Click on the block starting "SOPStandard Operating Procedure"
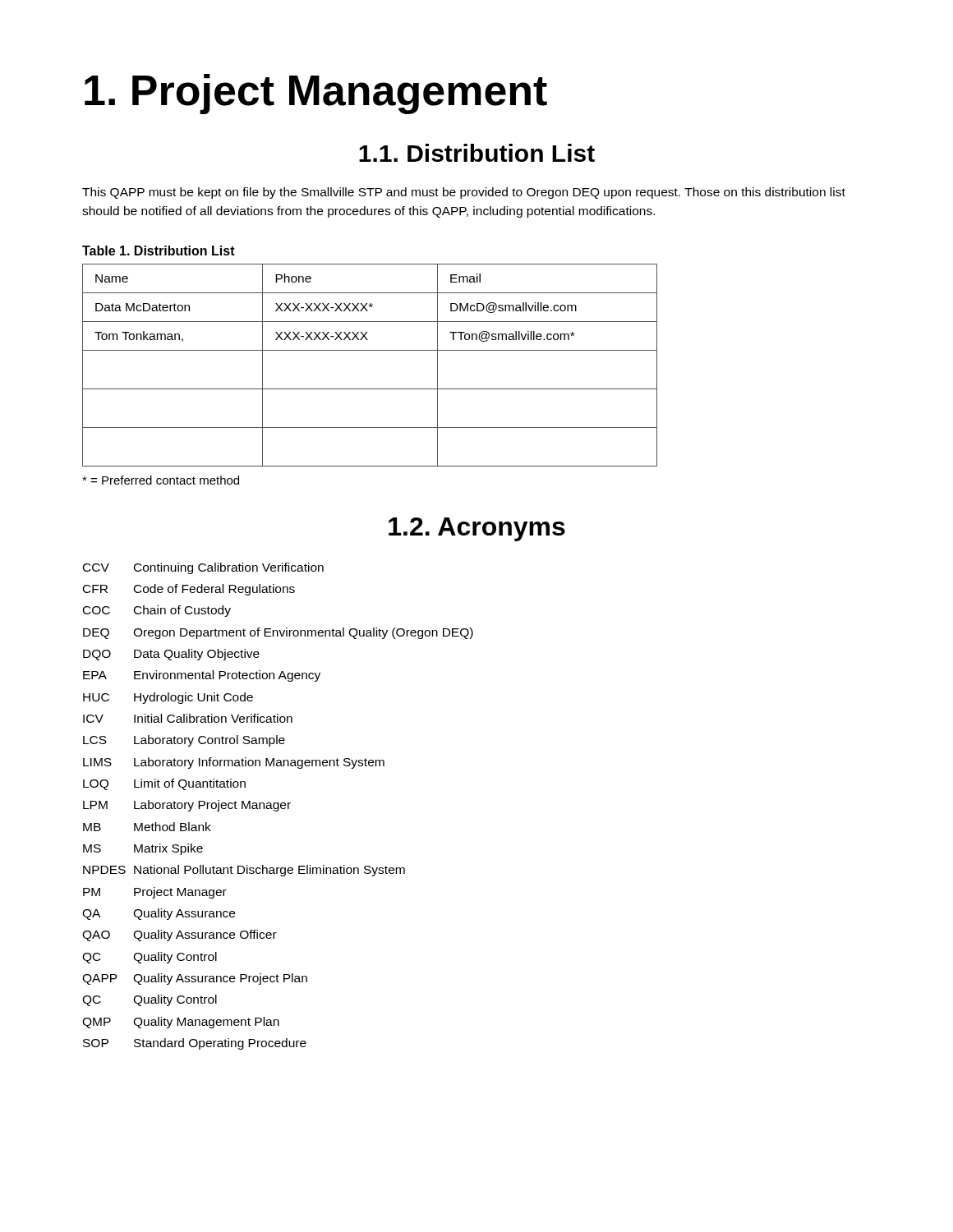 [195, 1044]
